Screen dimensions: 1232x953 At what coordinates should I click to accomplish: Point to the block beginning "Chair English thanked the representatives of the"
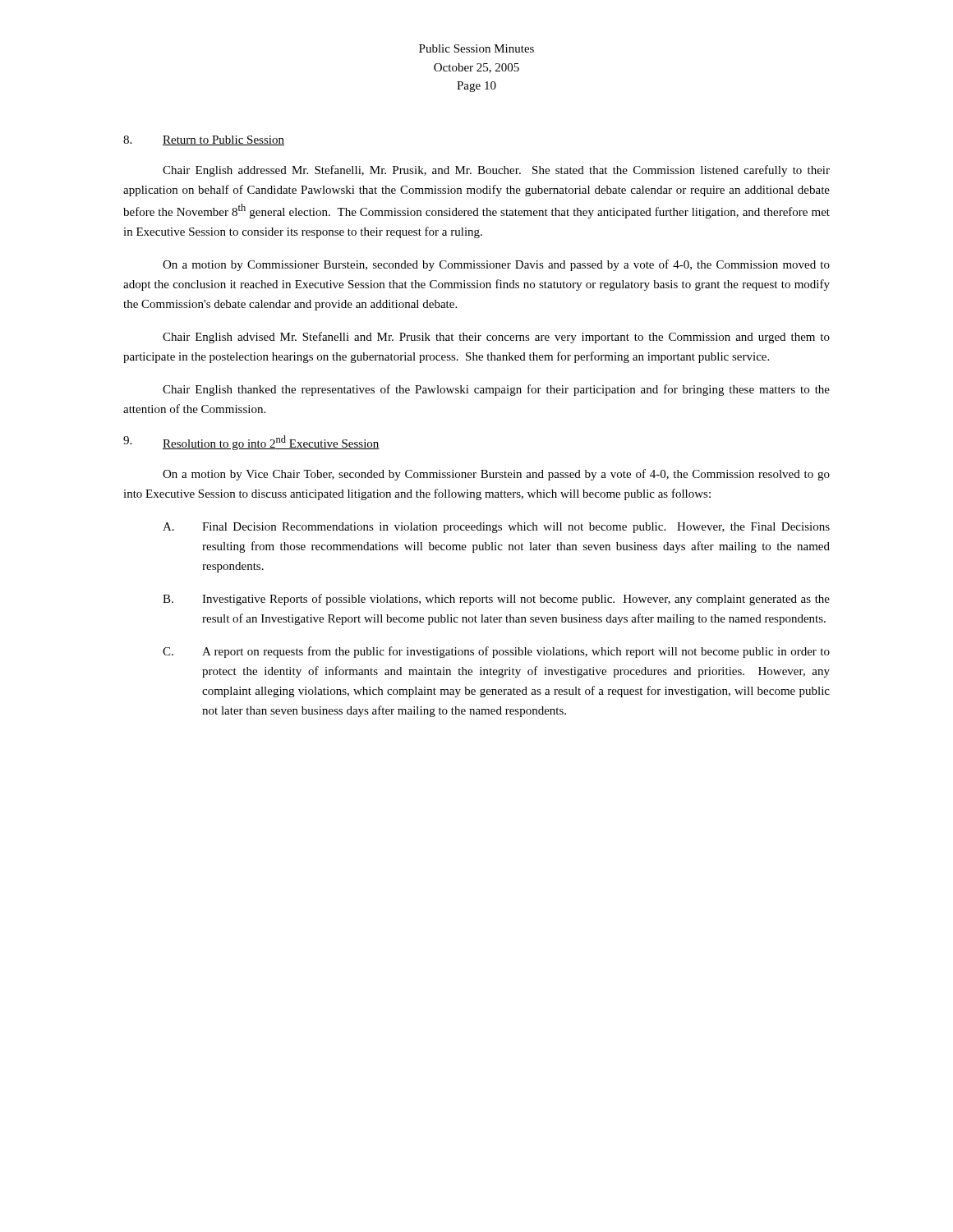tap(476, 399)
